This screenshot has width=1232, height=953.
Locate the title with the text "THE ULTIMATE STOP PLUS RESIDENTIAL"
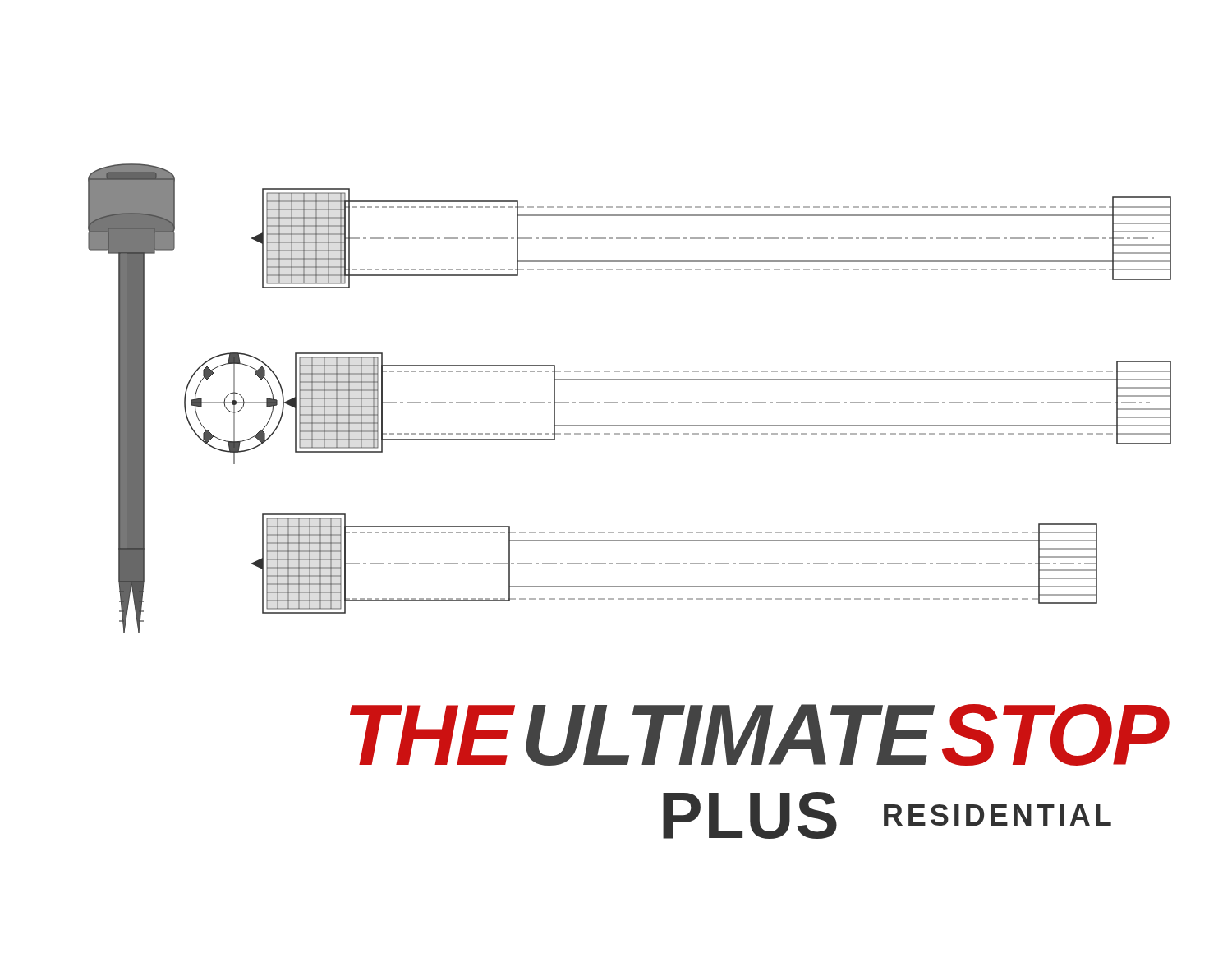pos(756,772)
